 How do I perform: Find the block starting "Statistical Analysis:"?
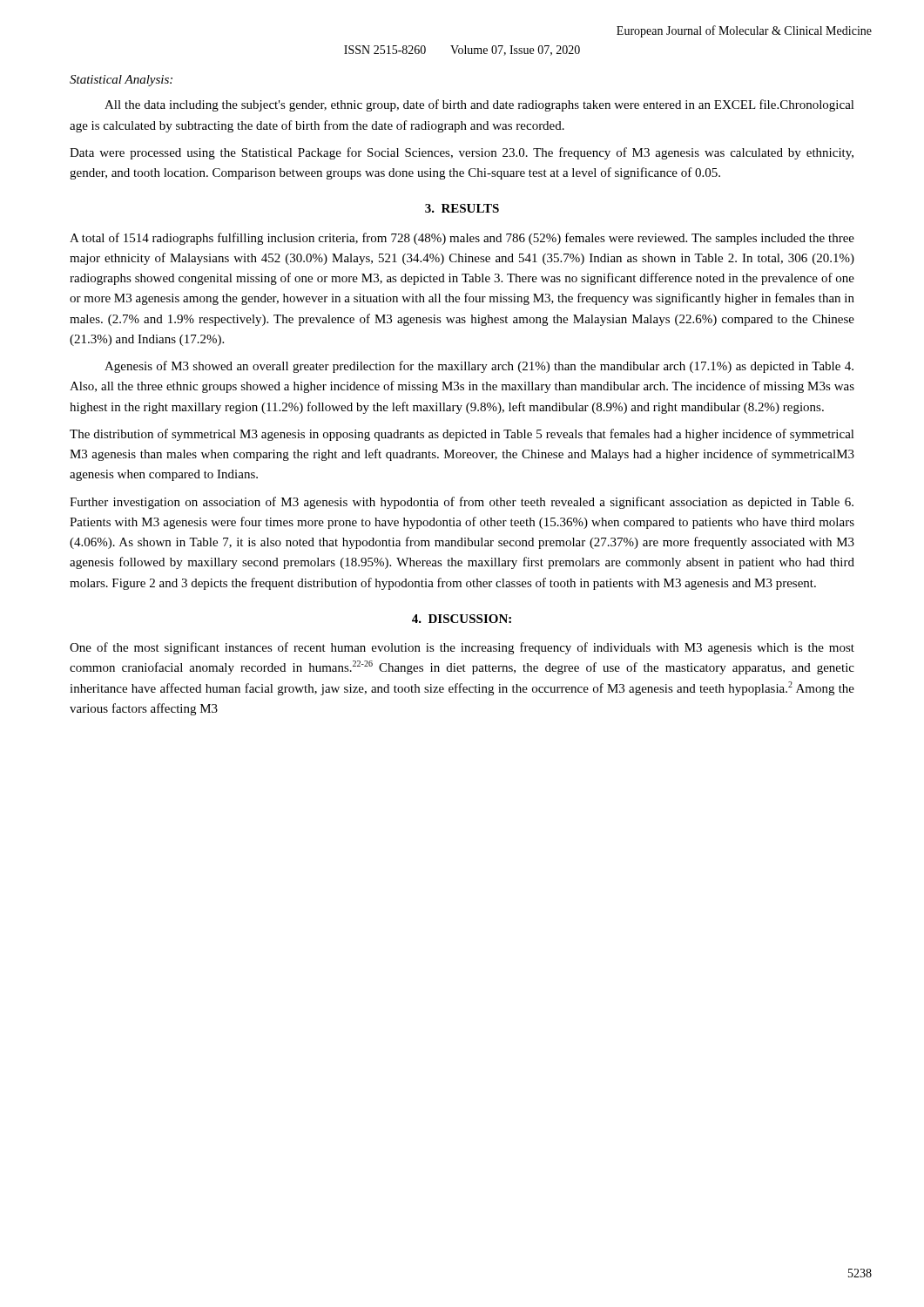click(121, 81)
